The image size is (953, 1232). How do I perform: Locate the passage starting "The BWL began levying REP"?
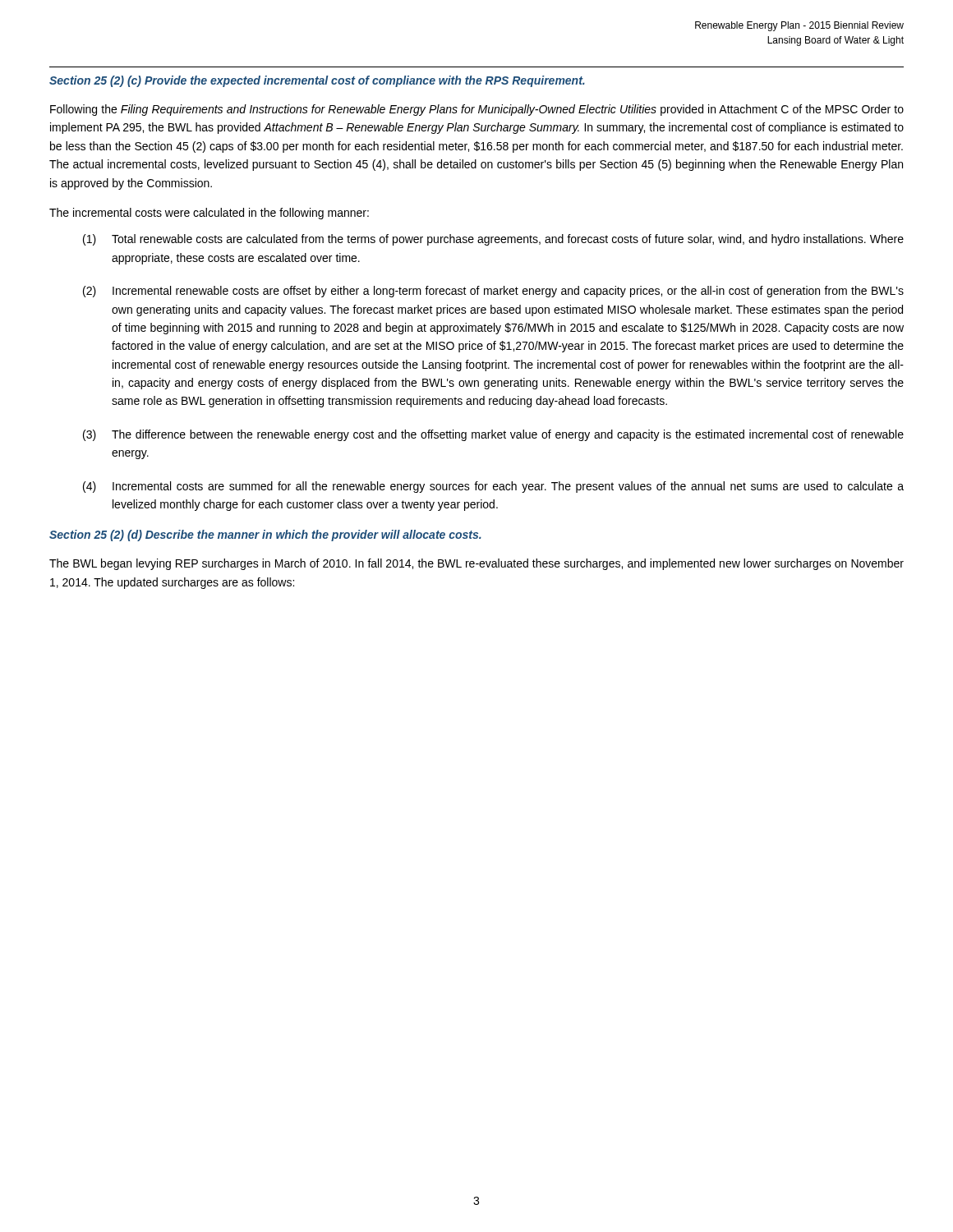(x=476, y=573)
